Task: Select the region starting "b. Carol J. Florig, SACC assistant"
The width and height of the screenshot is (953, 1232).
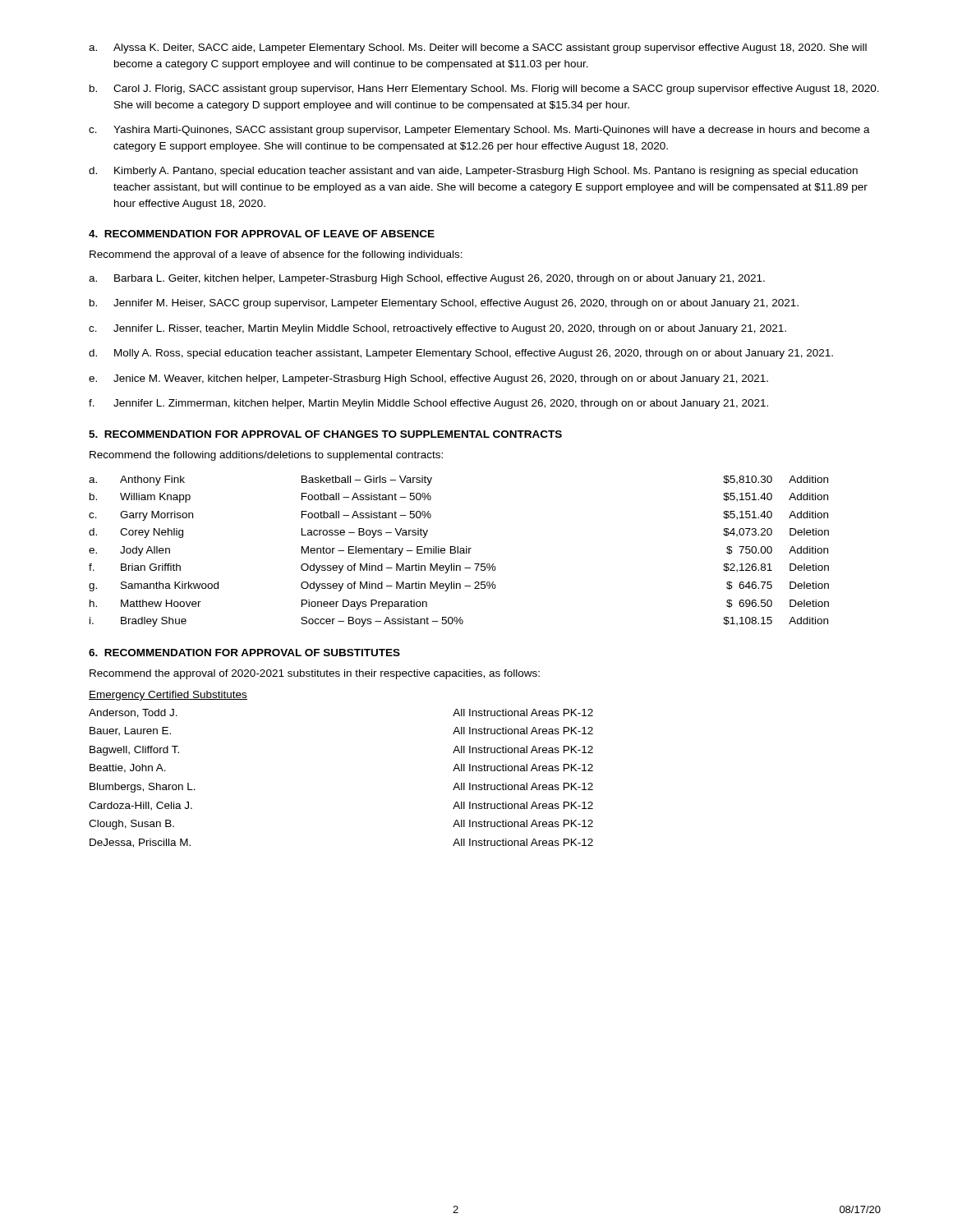Action: click(x=485, y=97)
